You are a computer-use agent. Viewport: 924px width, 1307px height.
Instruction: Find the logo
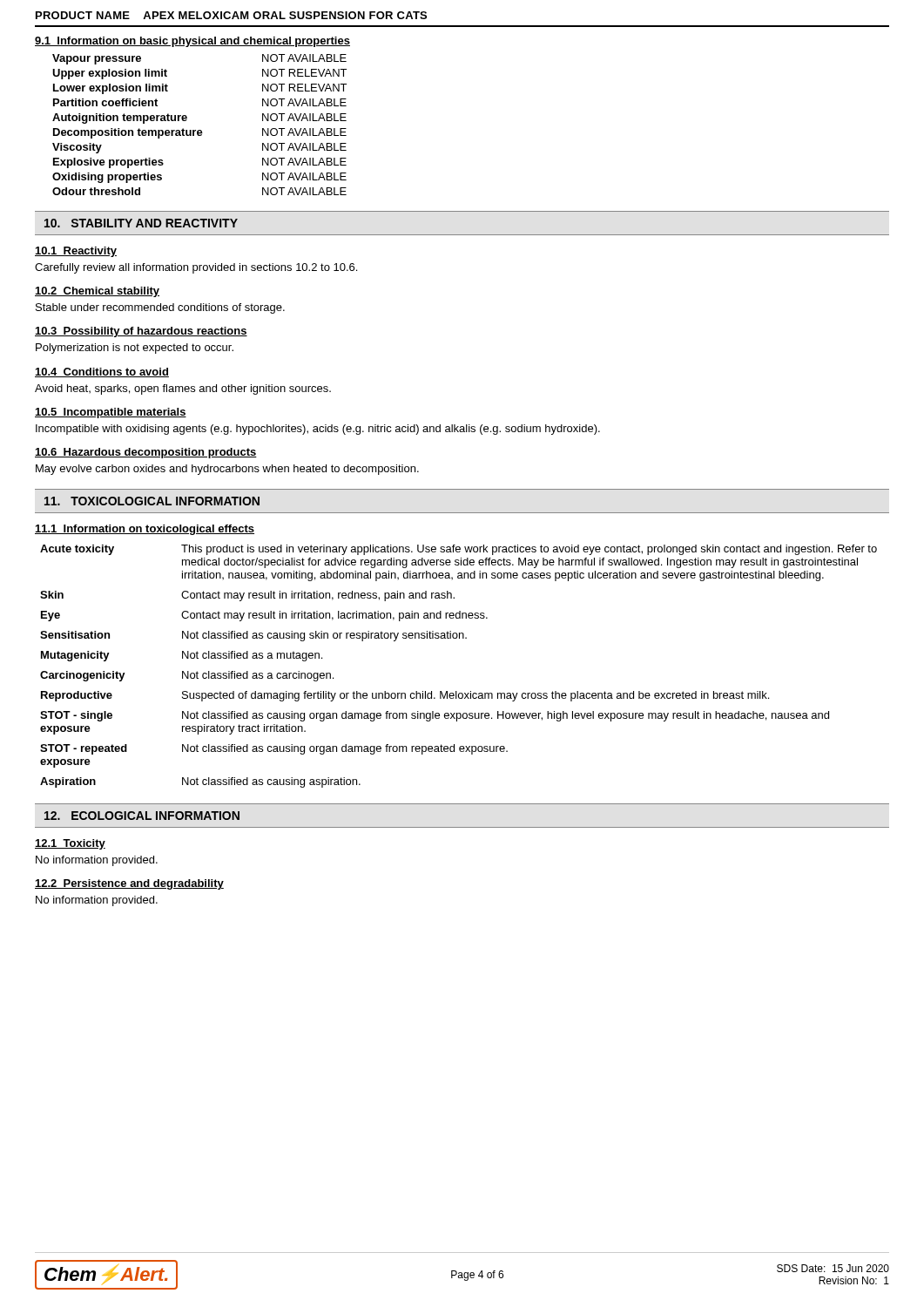[x=106, y=1275]
